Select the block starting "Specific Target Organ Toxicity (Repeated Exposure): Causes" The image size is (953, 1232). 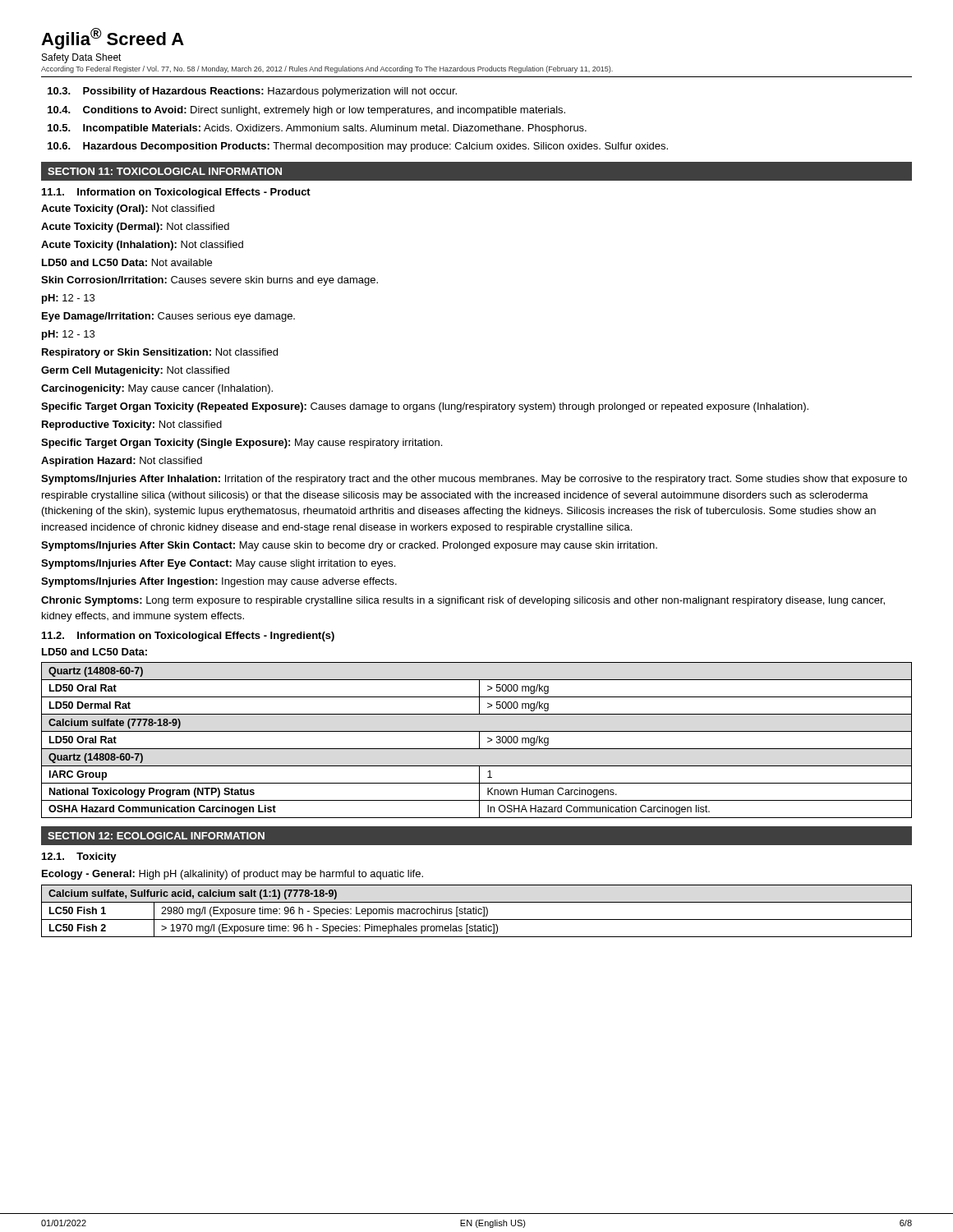tap(425, 406)
